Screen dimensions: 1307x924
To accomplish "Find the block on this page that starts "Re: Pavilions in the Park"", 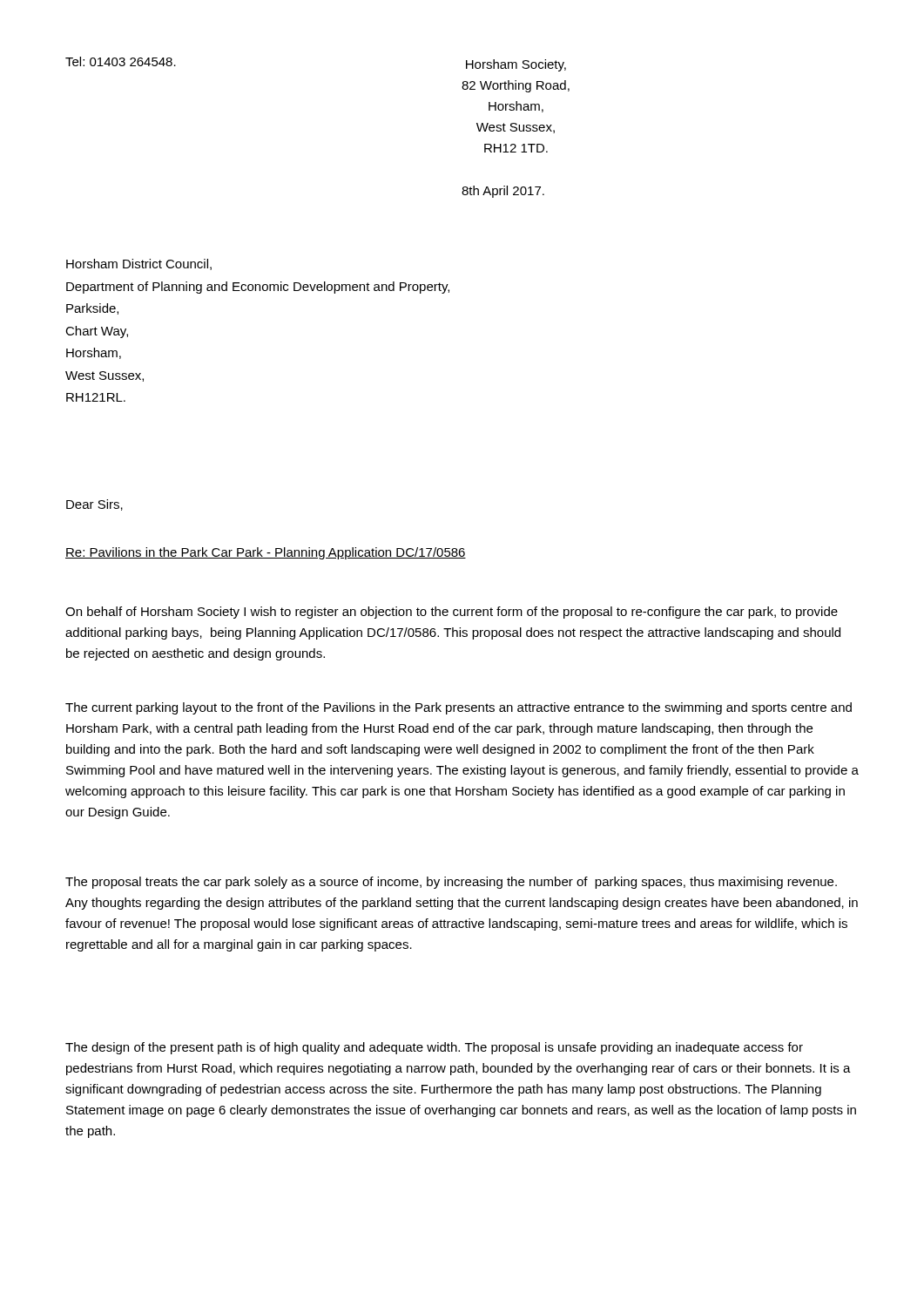I will (265, 552).
